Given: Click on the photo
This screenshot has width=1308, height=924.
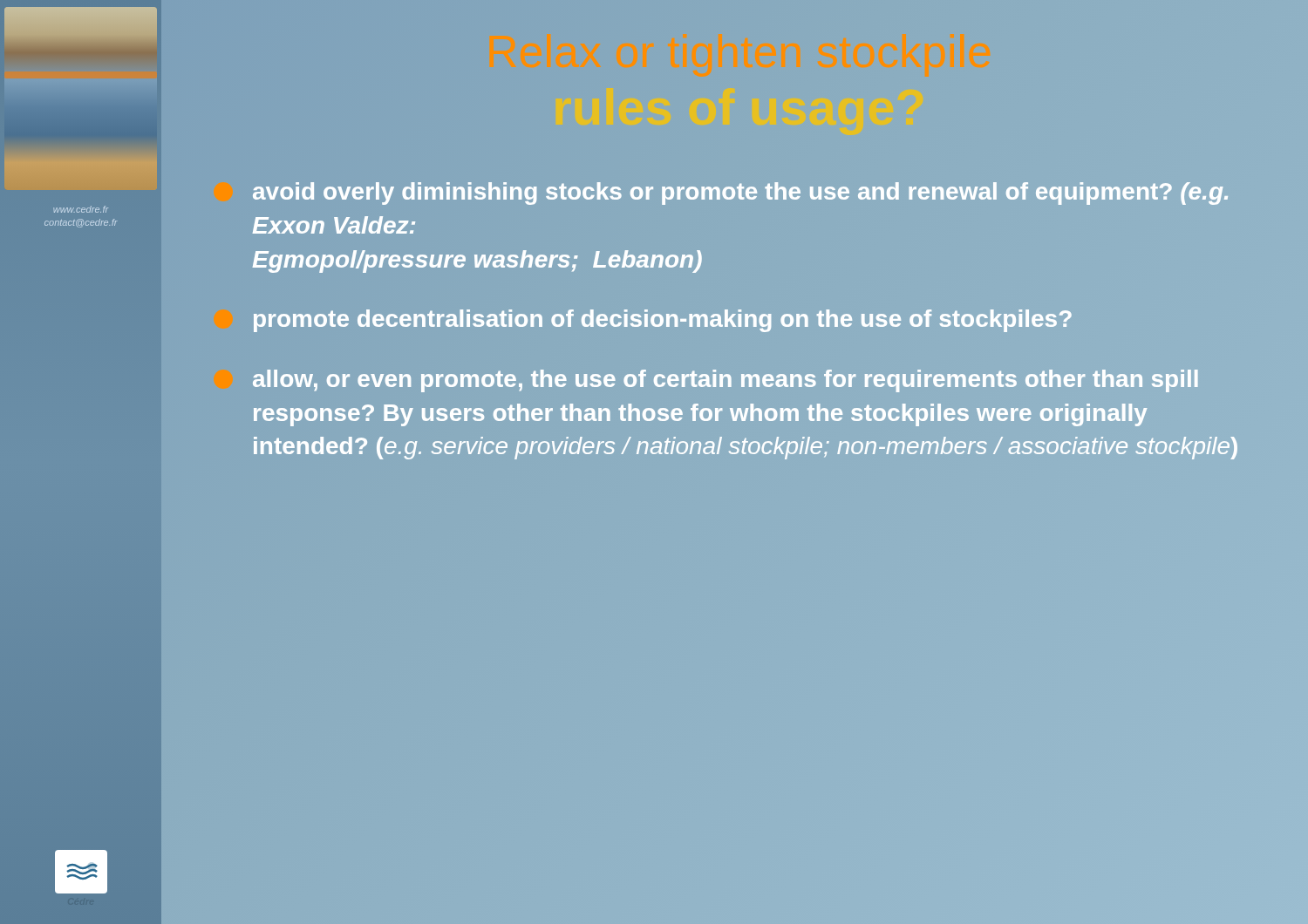Looking at the screenshot, I should (x=81, y=98).
